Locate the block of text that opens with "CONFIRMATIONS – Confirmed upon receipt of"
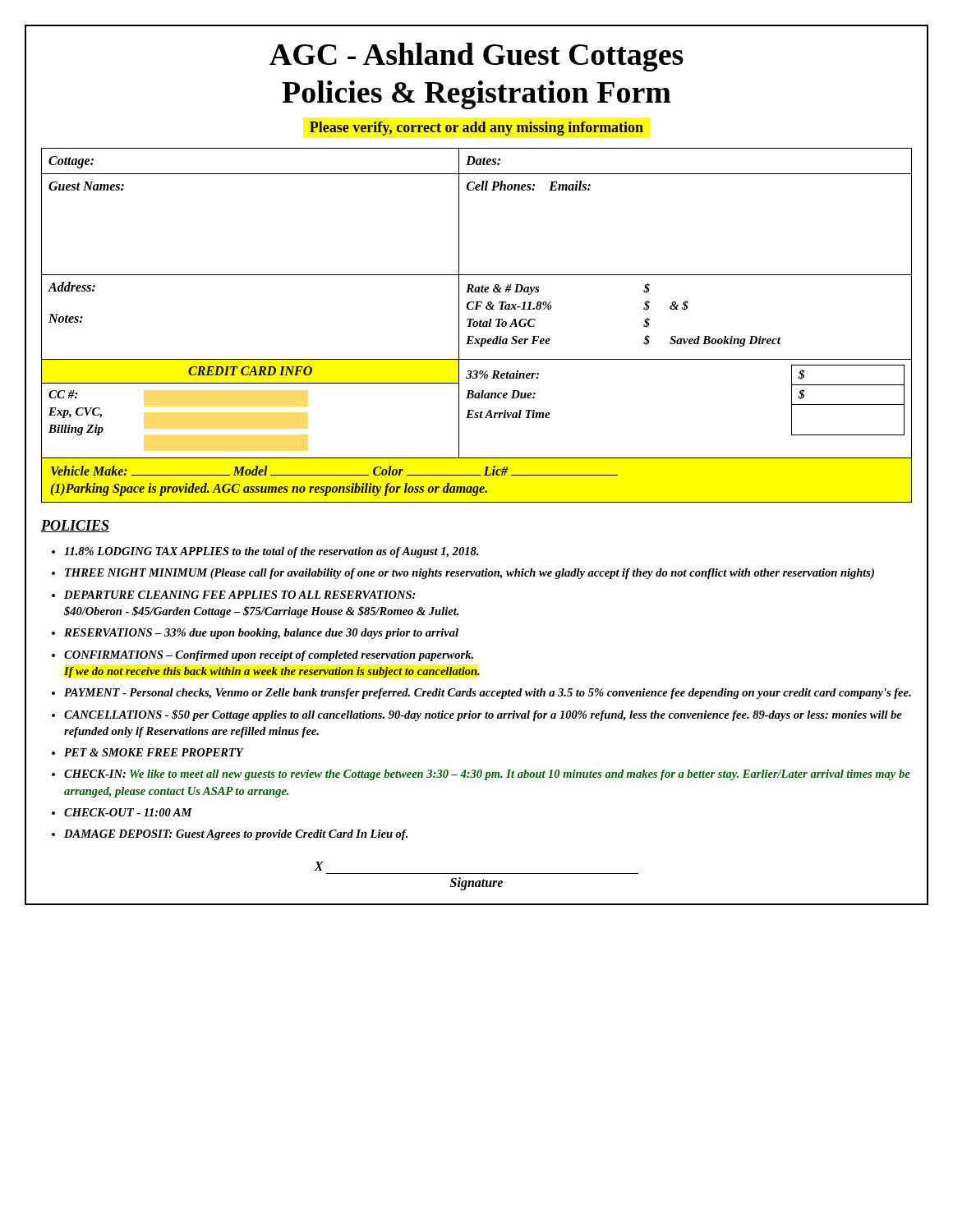This screenshot has height=1232, width=953. click(x=272, y=663)
